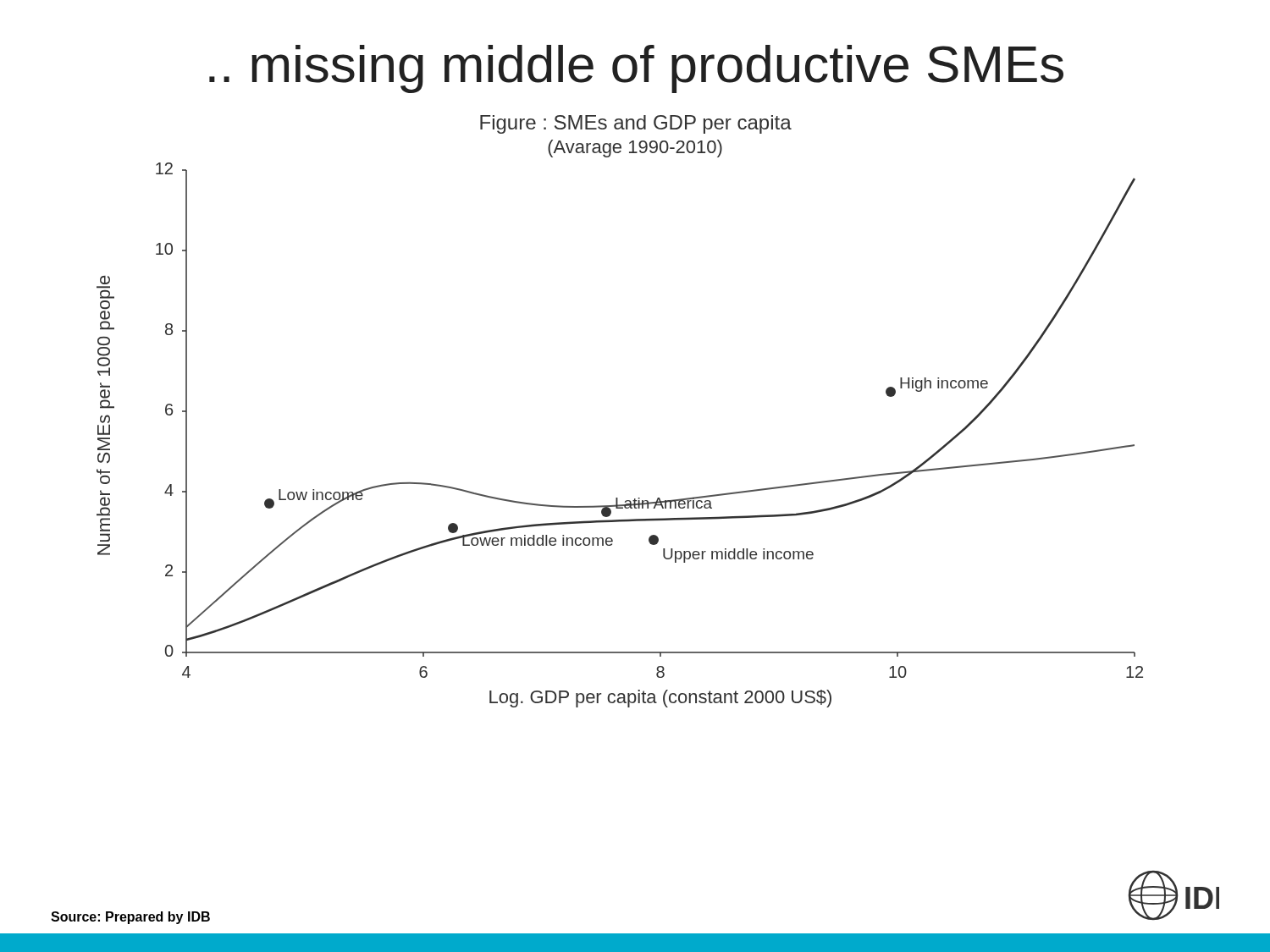Click on the region starting ".. missing middle"
This screenshot has width=1270, height=952.
635,64
